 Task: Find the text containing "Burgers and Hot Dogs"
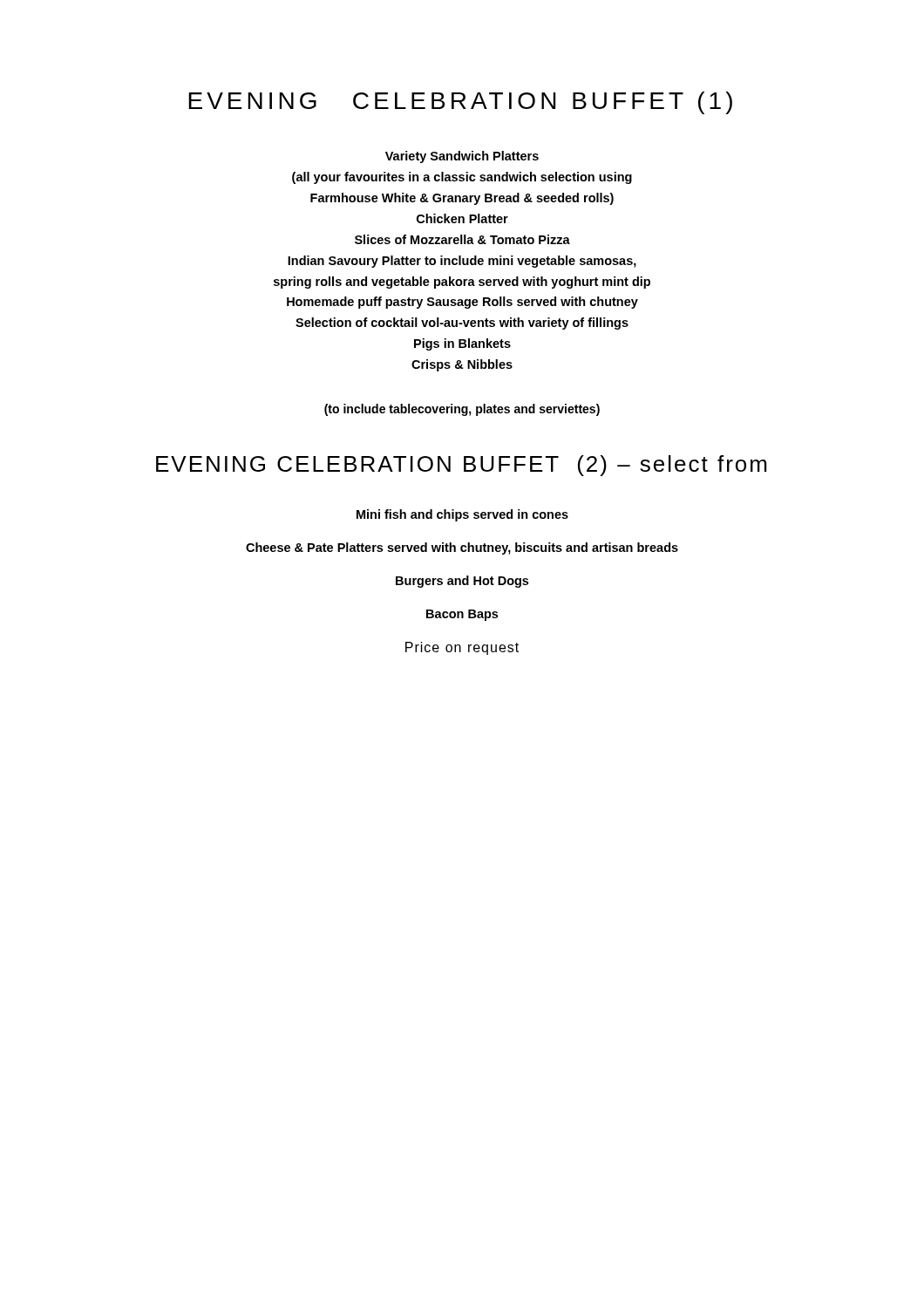(x=462, y=581)
